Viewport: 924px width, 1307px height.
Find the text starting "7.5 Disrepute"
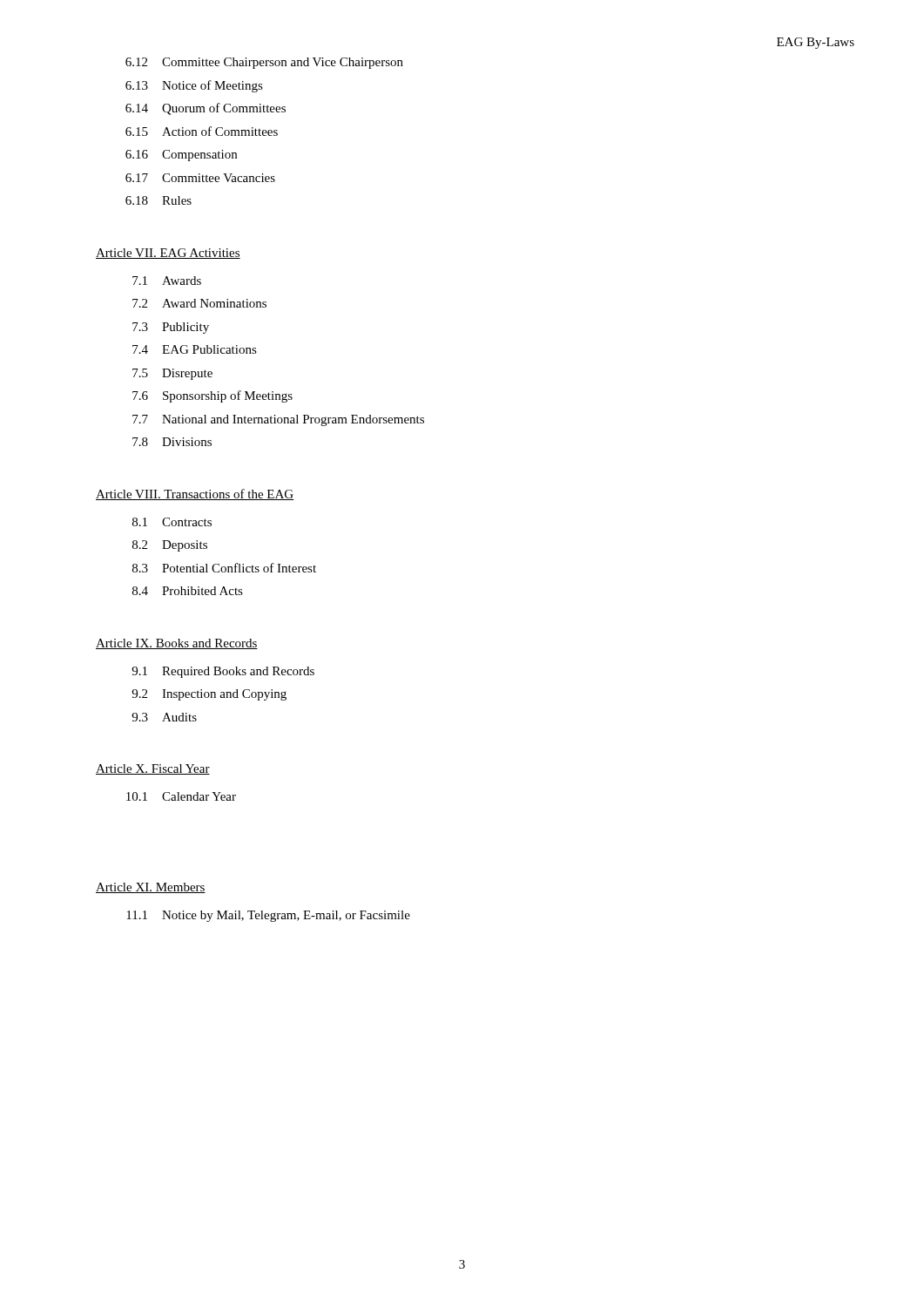point(172,374)
